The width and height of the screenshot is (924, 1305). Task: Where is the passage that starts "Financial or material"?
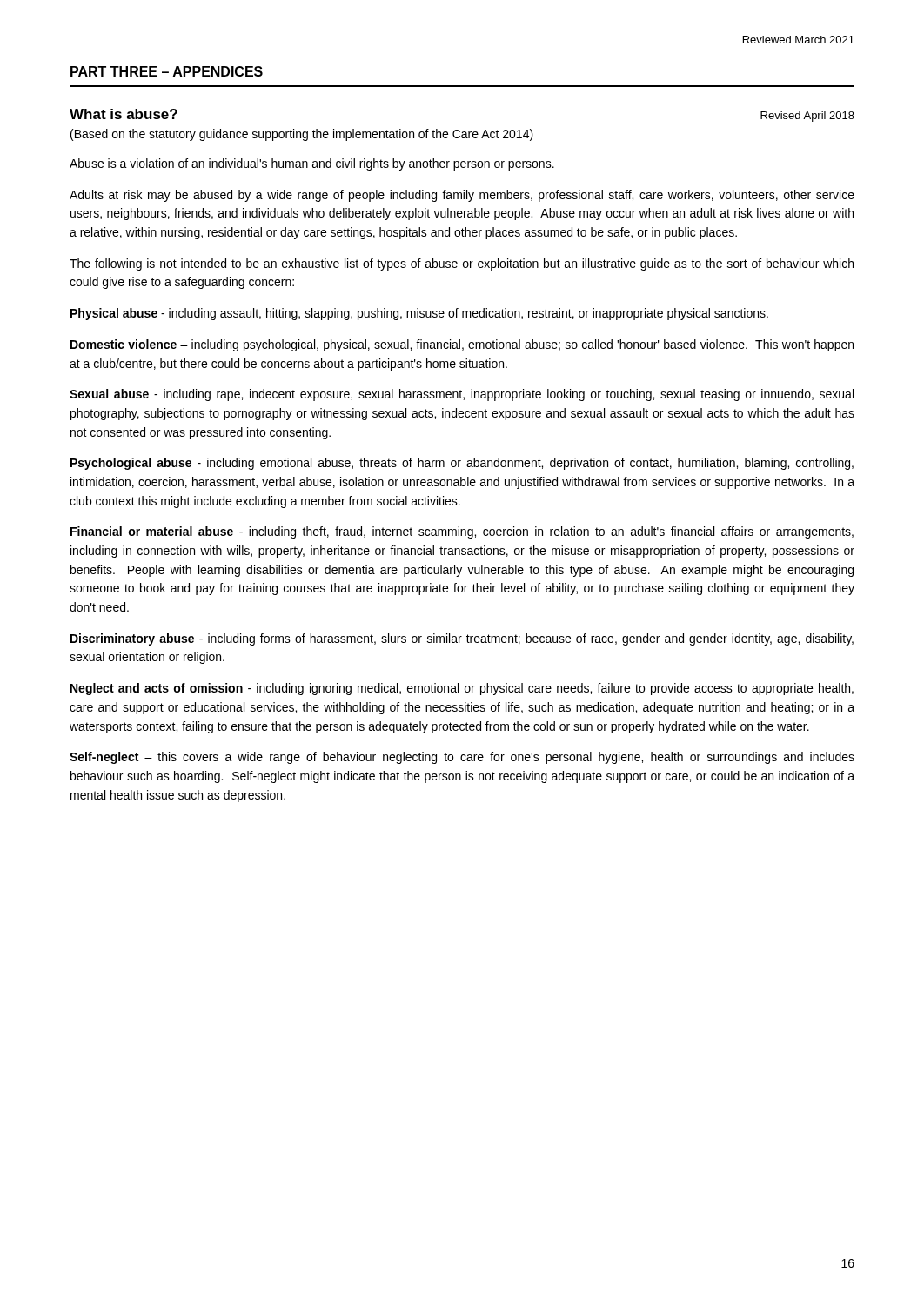pyautogui.click(x=462, y=570)
